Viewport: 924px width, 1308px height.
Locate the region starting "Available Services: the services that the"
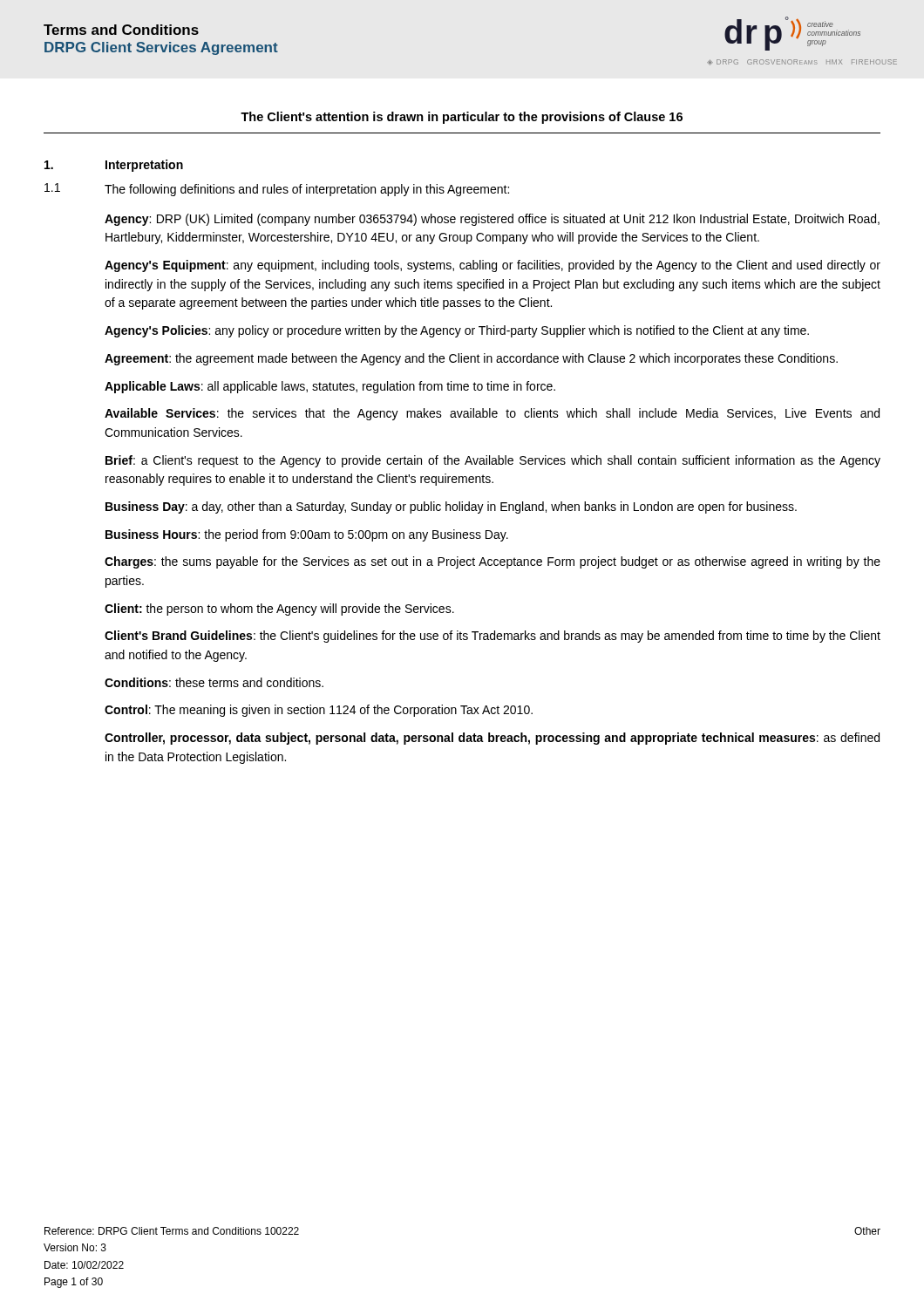tap(492, 424)
